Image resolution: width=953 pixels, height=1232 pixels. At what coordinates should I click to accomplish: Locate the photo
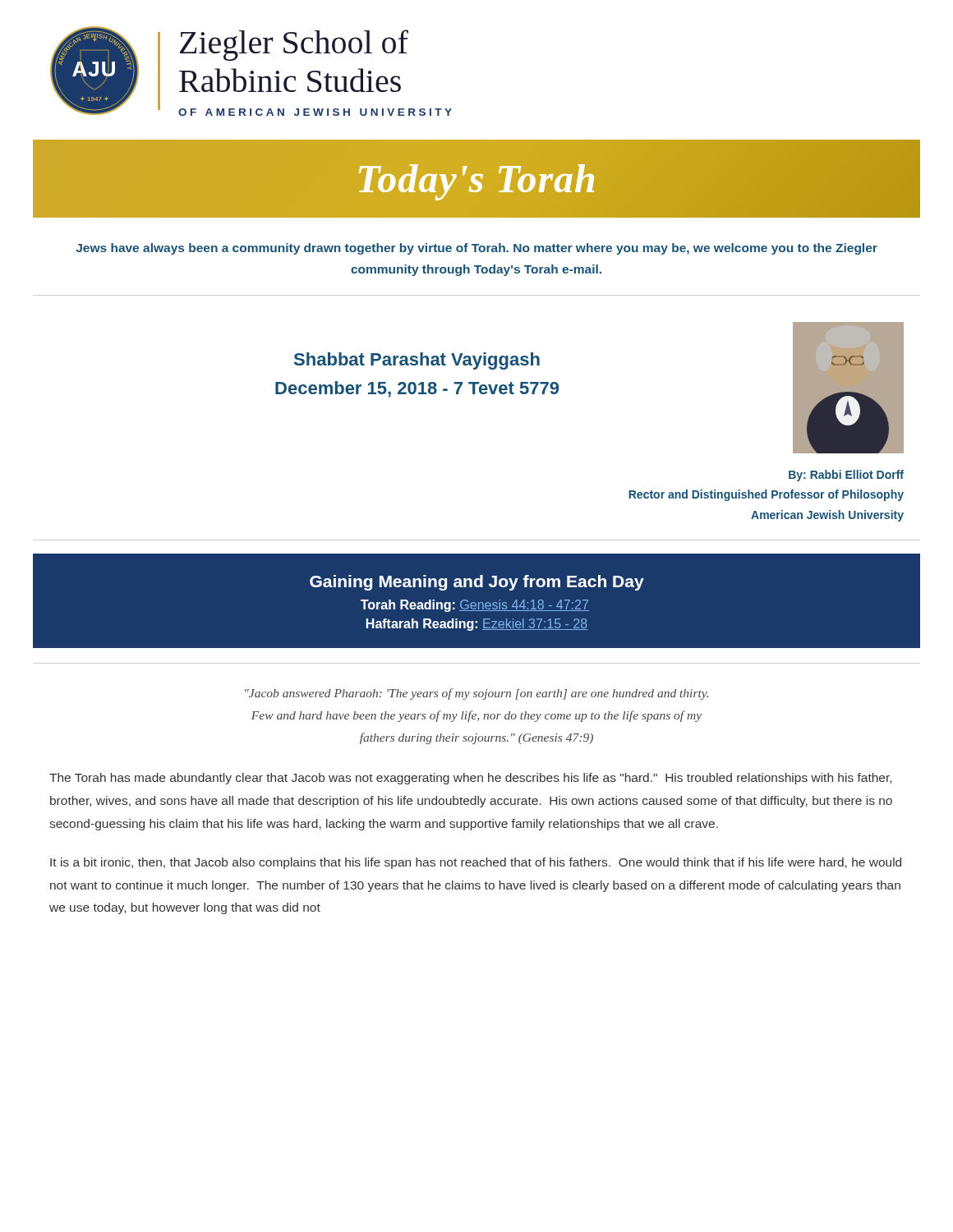point(848,387)
